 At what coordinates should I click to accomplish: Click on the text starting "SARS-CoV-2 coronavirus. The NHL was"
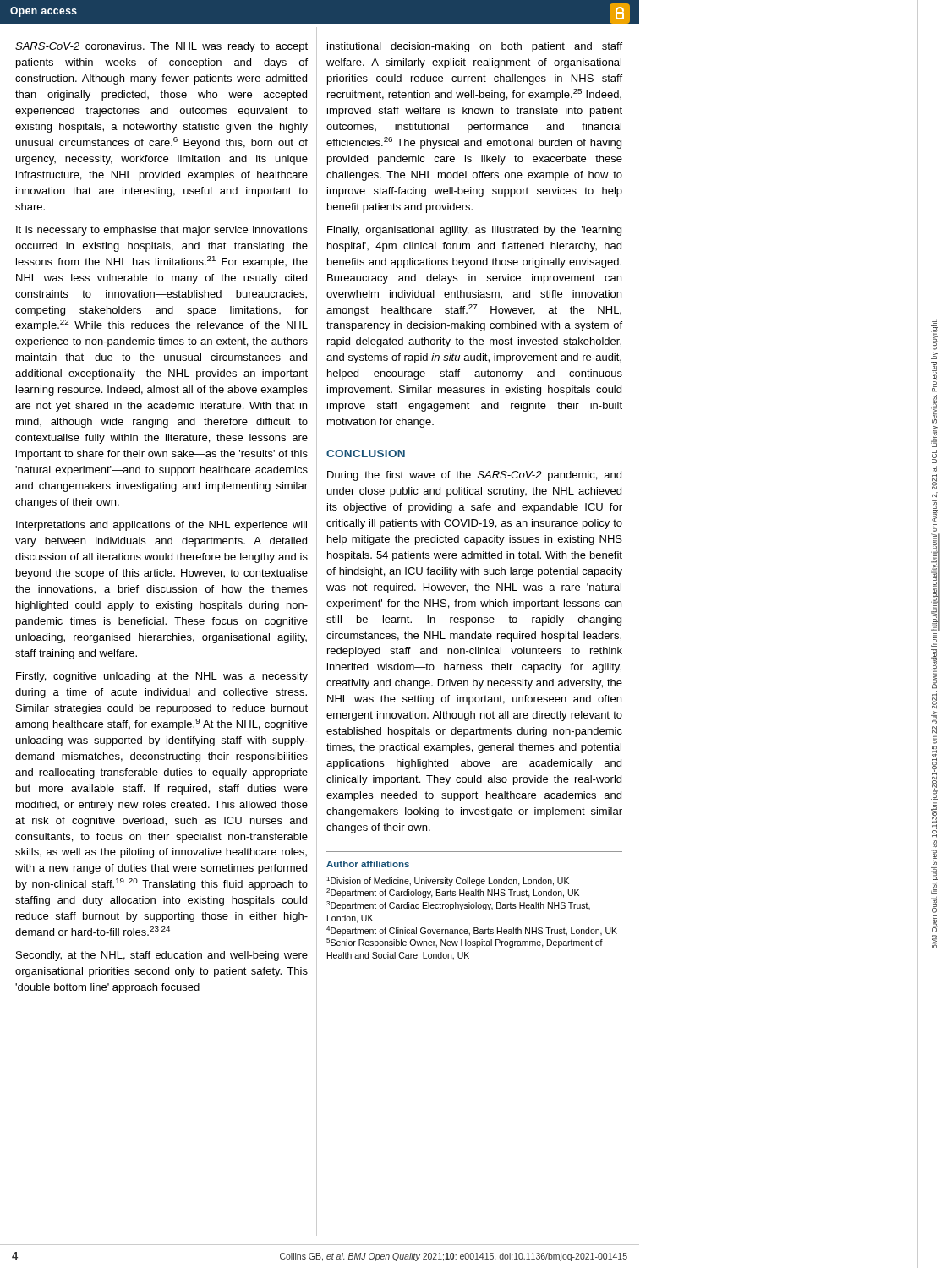(x=162, y=517)
